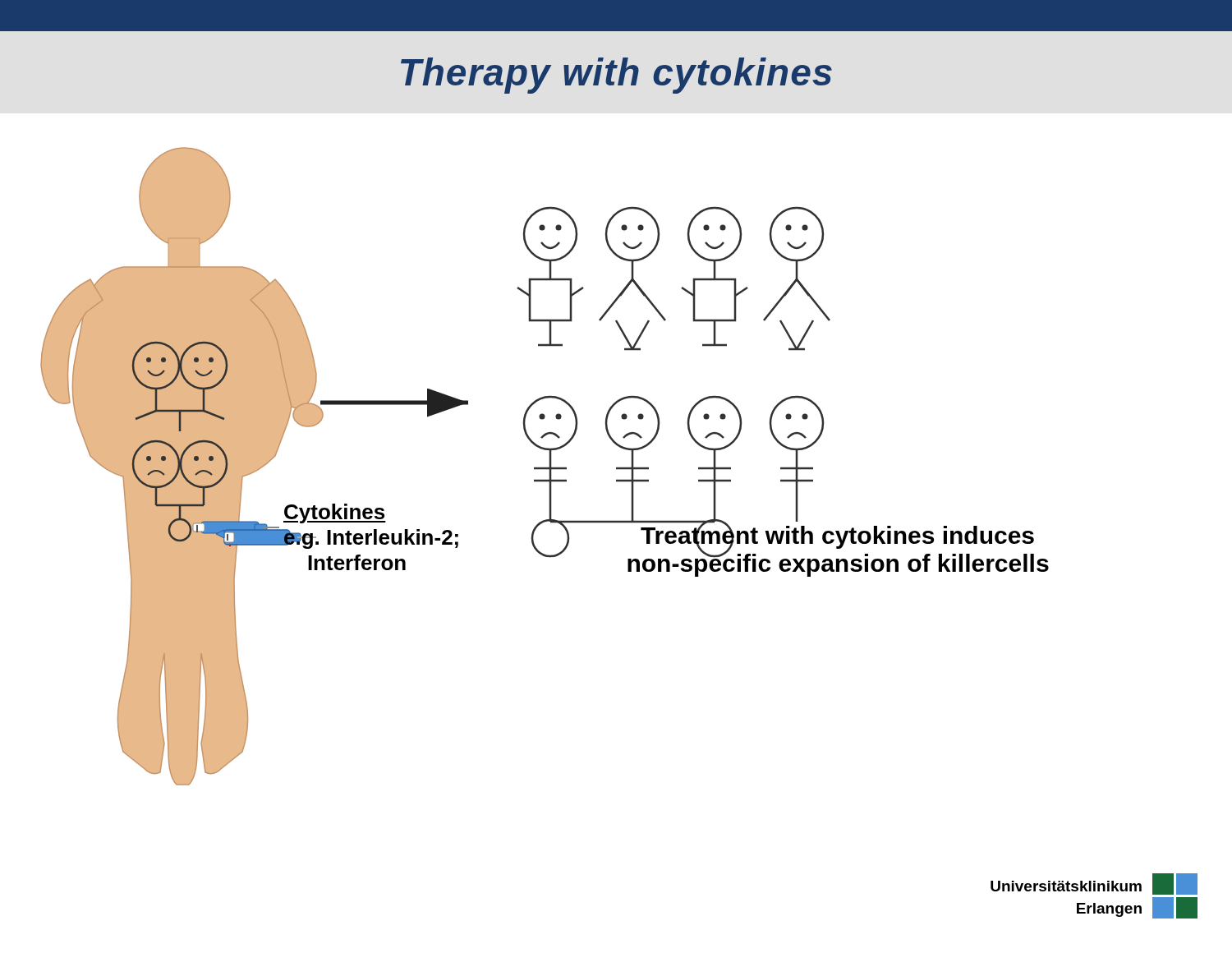Click on the text block that reads "Treatment with cytokines induces"
Screen dimensions: 953x1232
(x=838, y=549)
